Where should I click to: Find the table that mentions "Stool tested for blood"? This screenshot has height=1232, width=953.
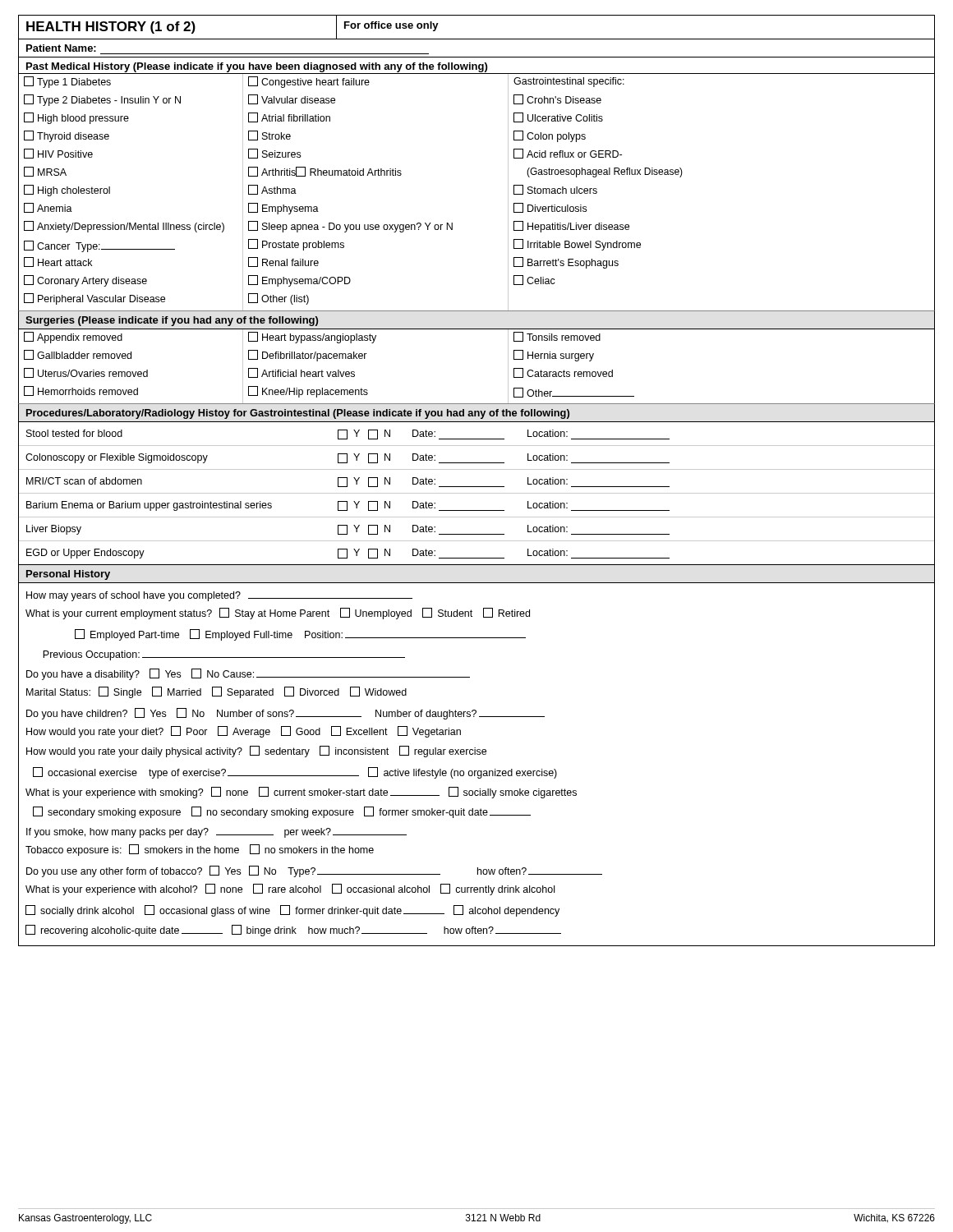[x=476, y=494]
